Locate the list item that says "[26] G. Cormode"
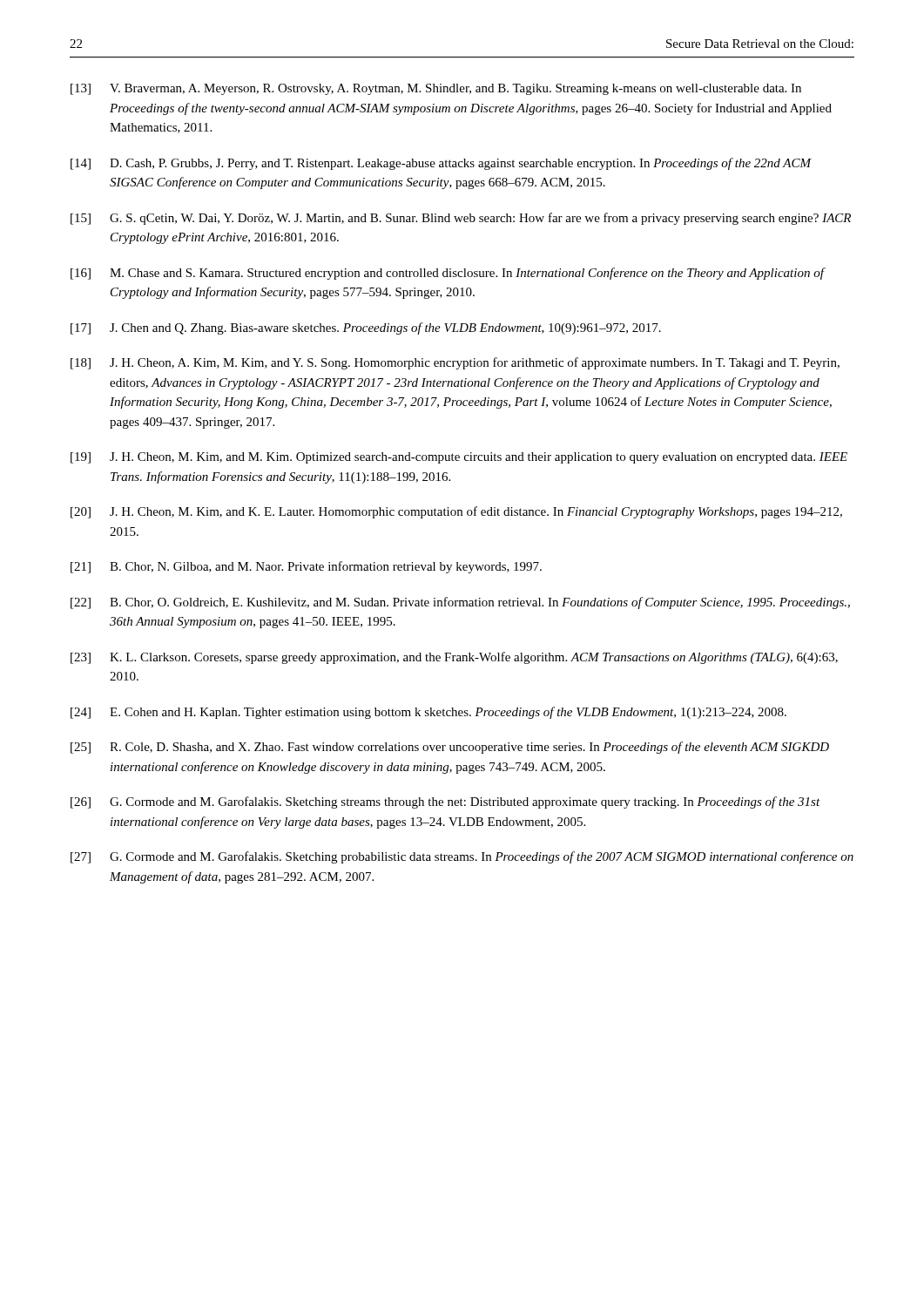 (x=462, y=812)
